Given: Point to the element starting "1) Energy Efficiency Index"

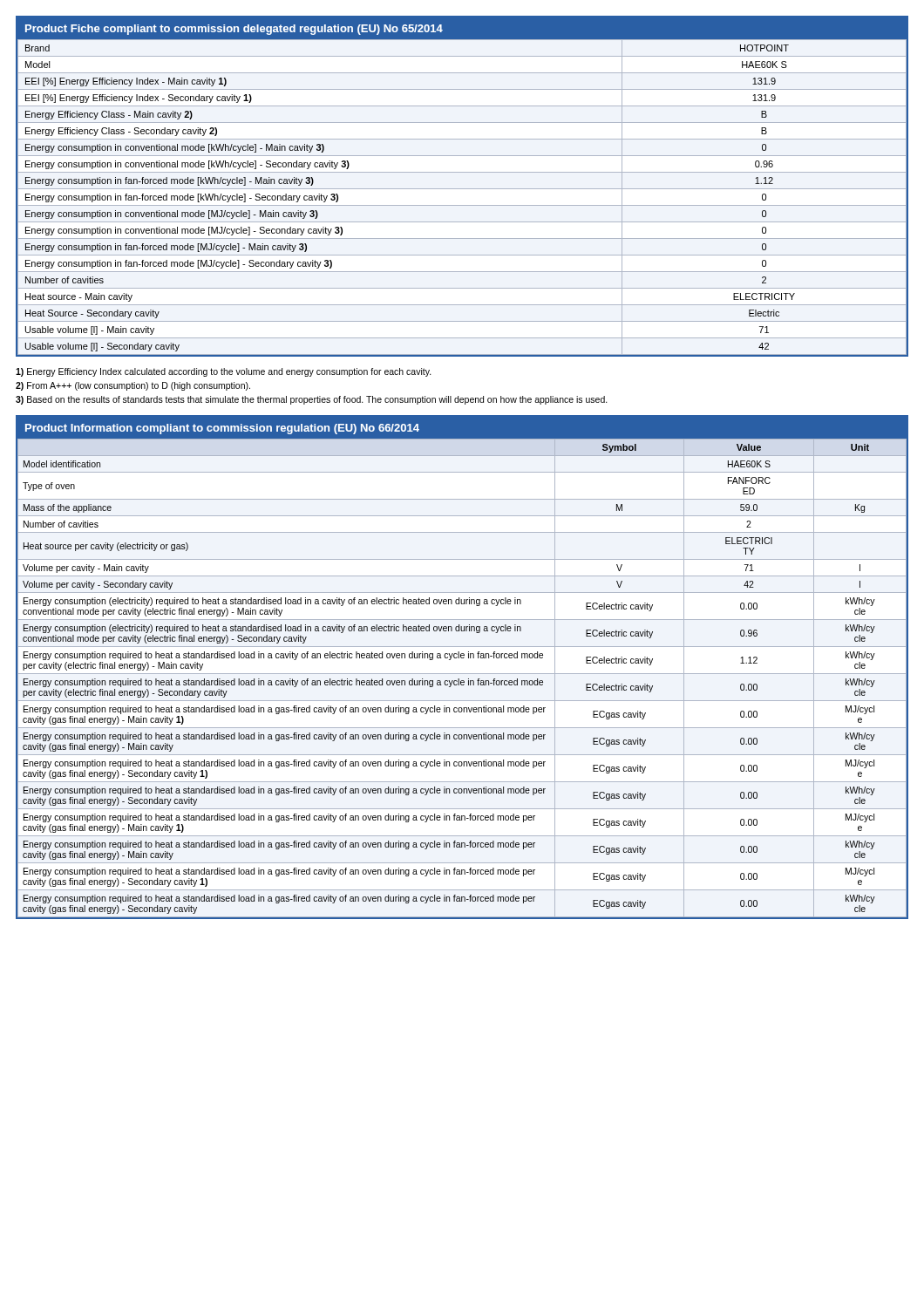Looking at the screenshot, I should click(x=312, y=385).
